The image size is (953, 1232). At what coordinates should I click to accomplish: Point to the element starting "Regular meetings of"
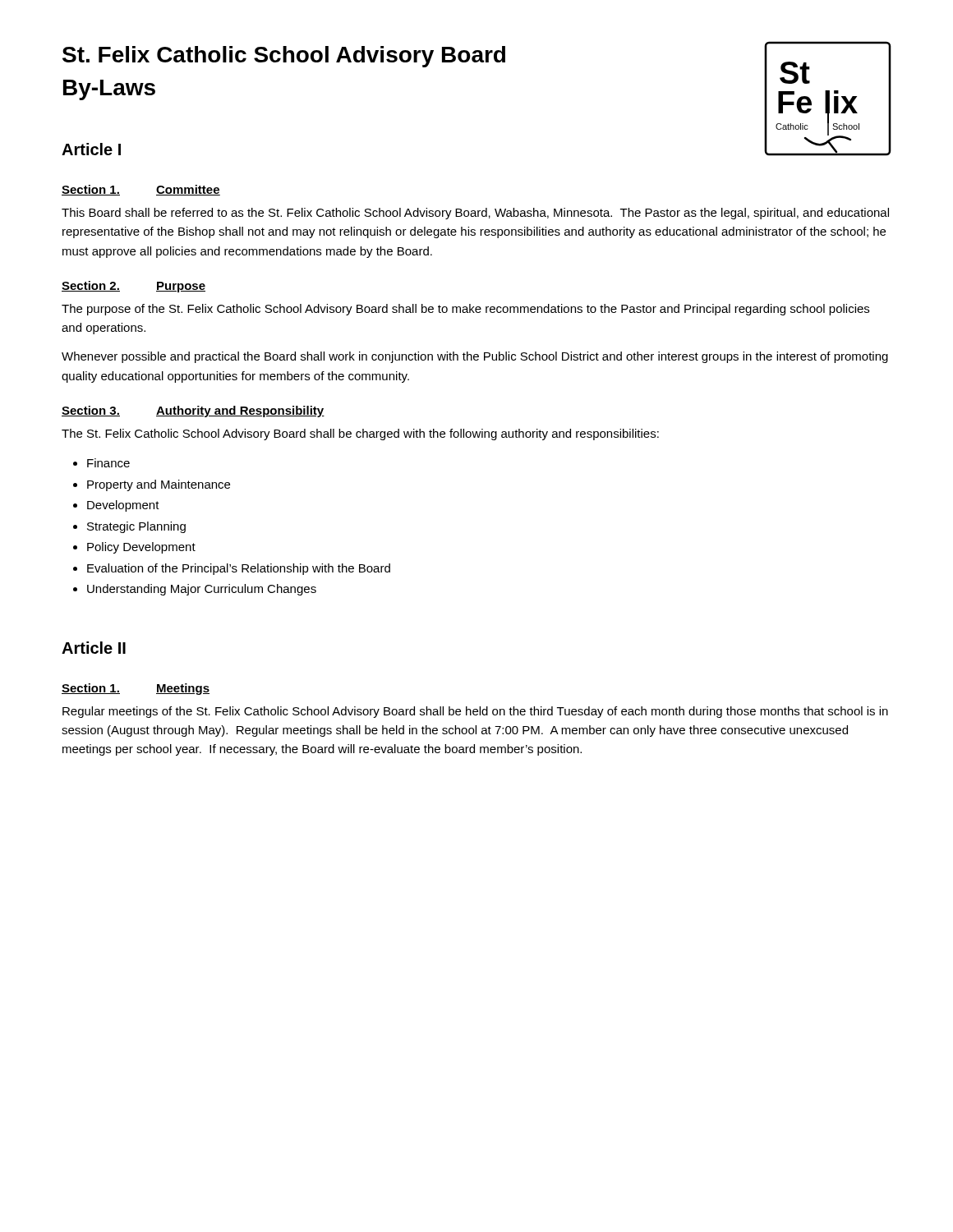pos(475,730)
